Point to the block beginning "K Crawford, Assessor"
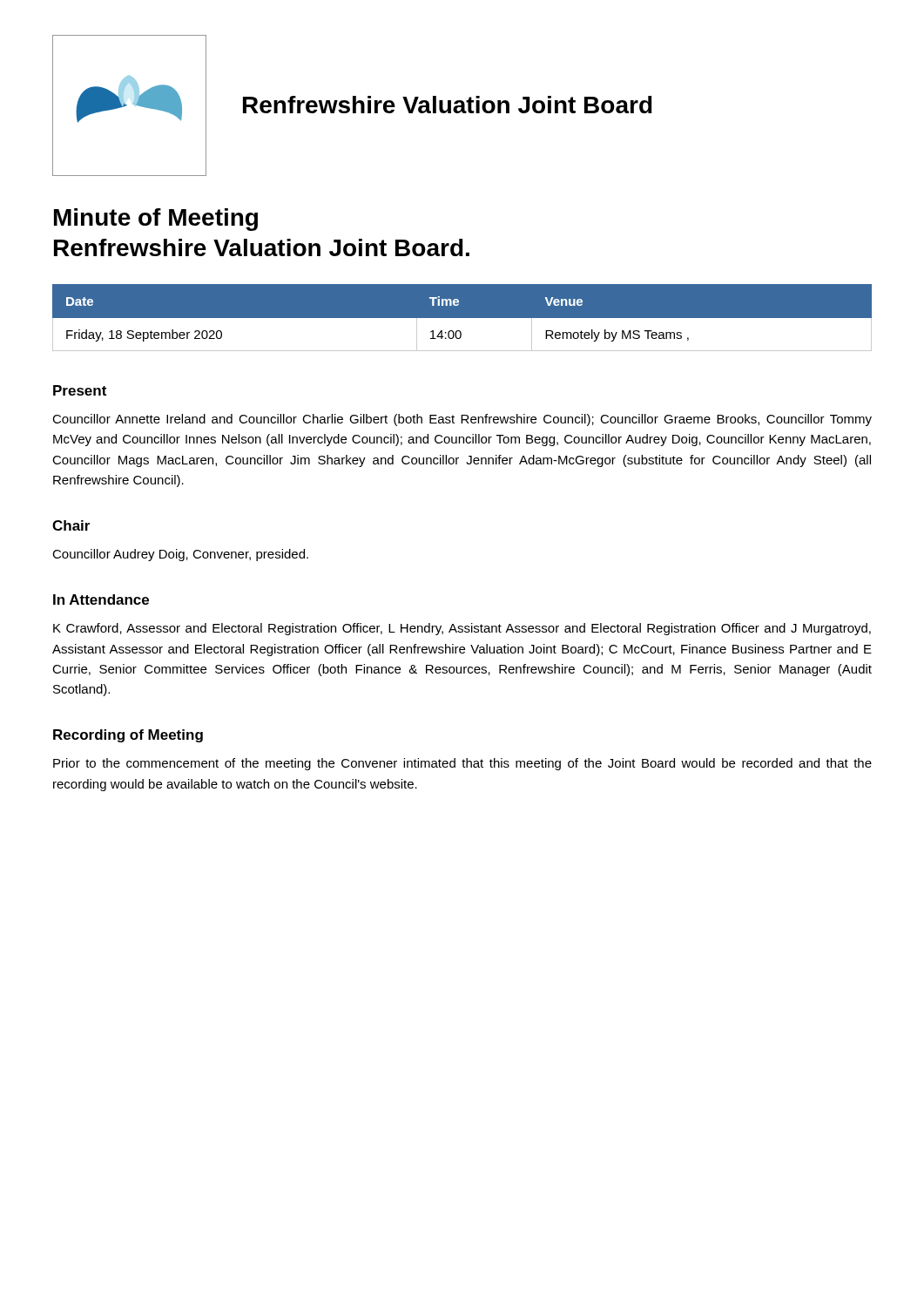Viewport: 924px width, 1307px height. (x=462, y=658)
